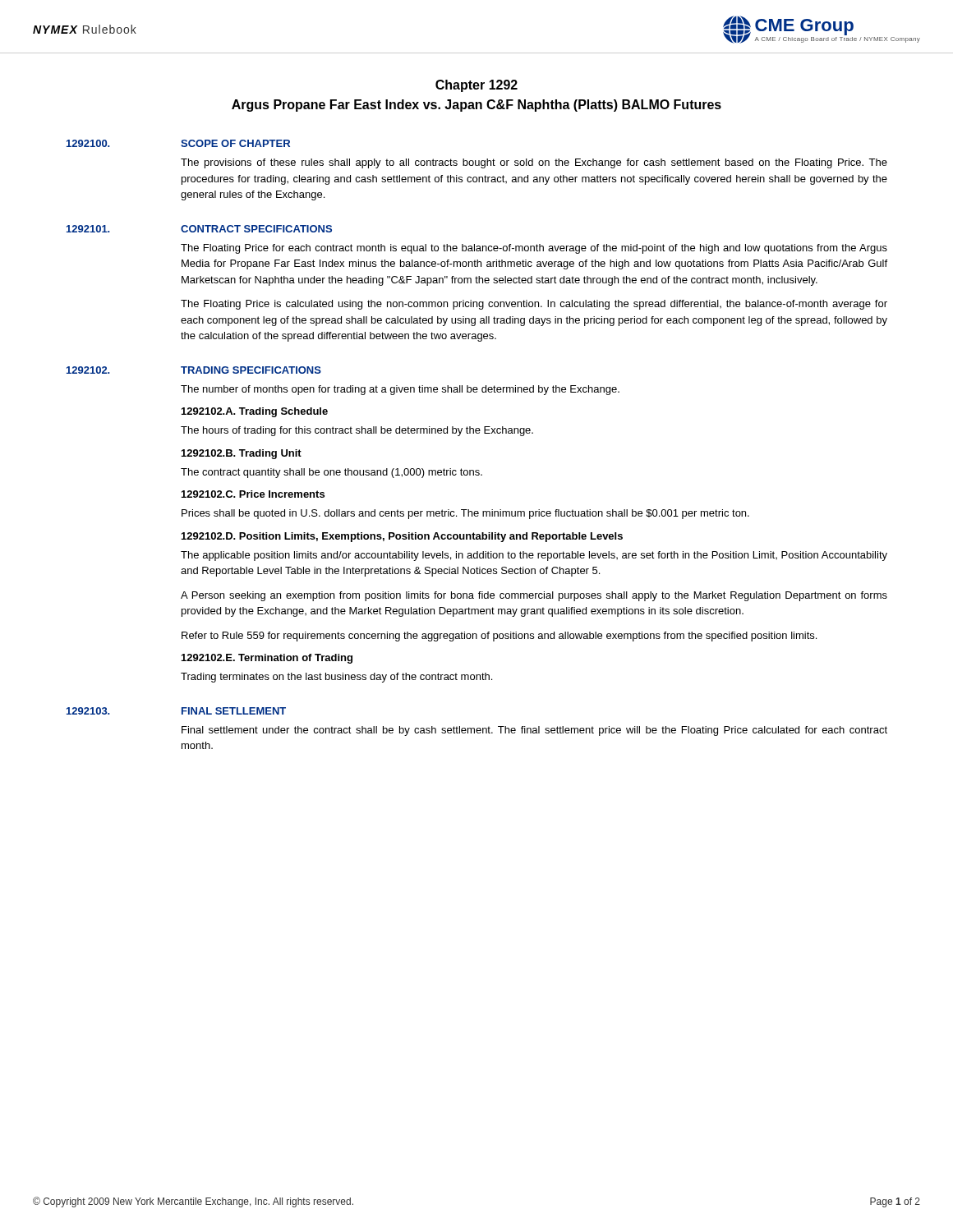Find the block on this page that starts "The provisions of these rules shall apply to"
The image size is (953, 1232).
[534, 178]
